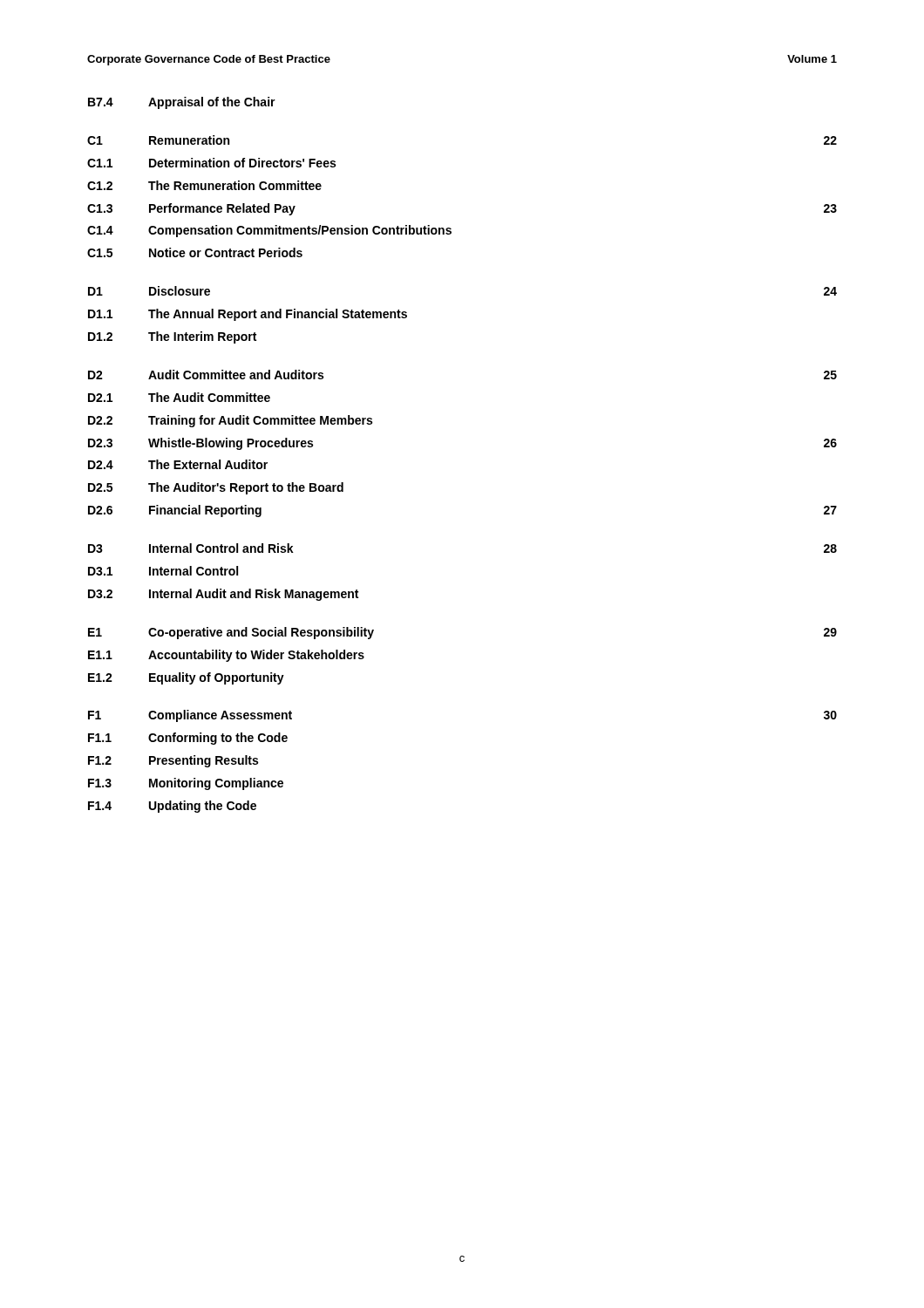Select the text block starting "F1 Compliance Assessment 30"
Screen dimensions: 1308x924
(x=214, y=715)
